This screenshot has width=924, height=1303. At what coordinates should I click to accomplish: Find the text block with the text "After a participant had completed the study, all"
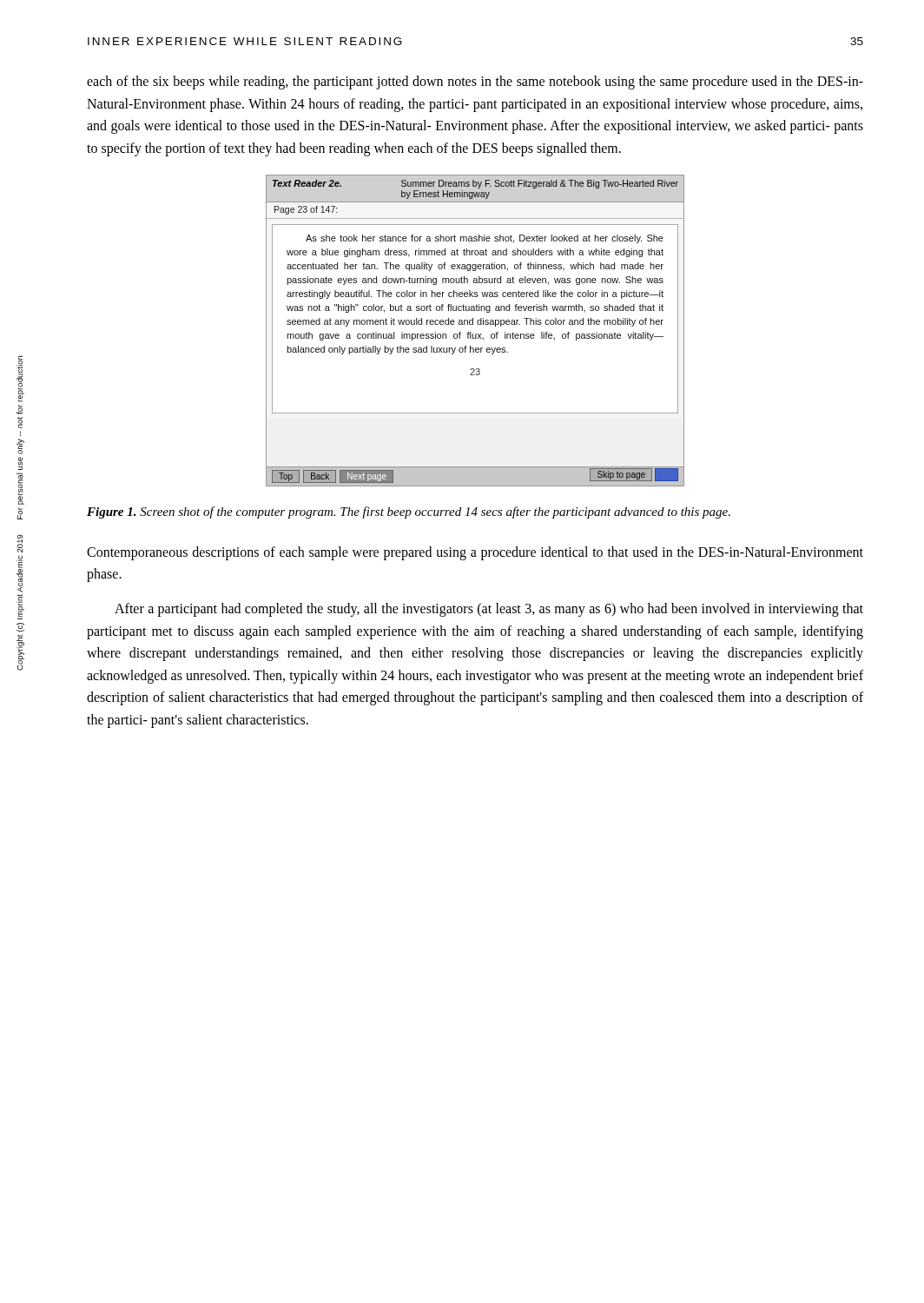click(475, 664)
